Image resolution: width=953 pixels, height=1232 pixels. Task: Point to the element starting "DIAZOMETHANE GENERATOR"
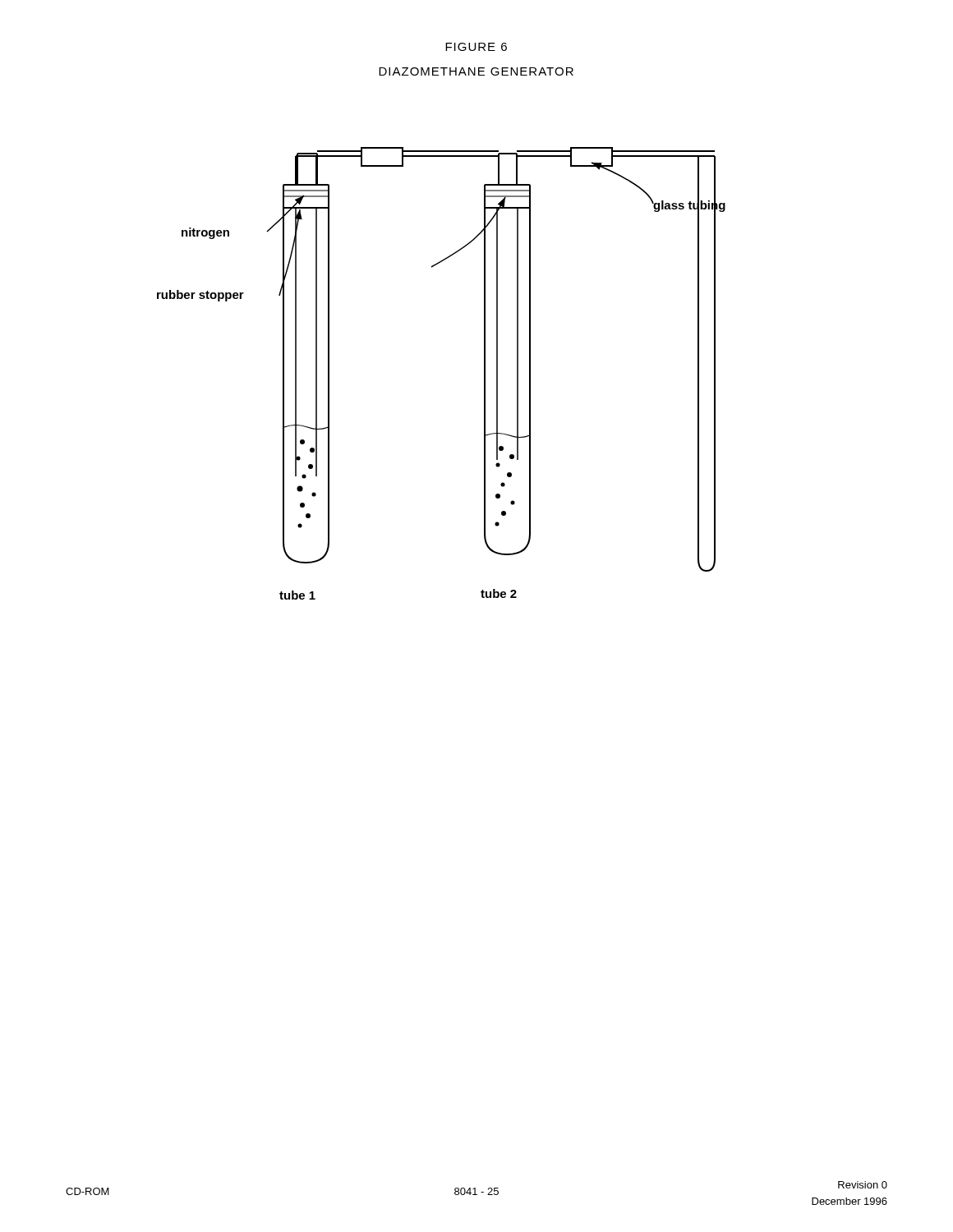[476, 71]
